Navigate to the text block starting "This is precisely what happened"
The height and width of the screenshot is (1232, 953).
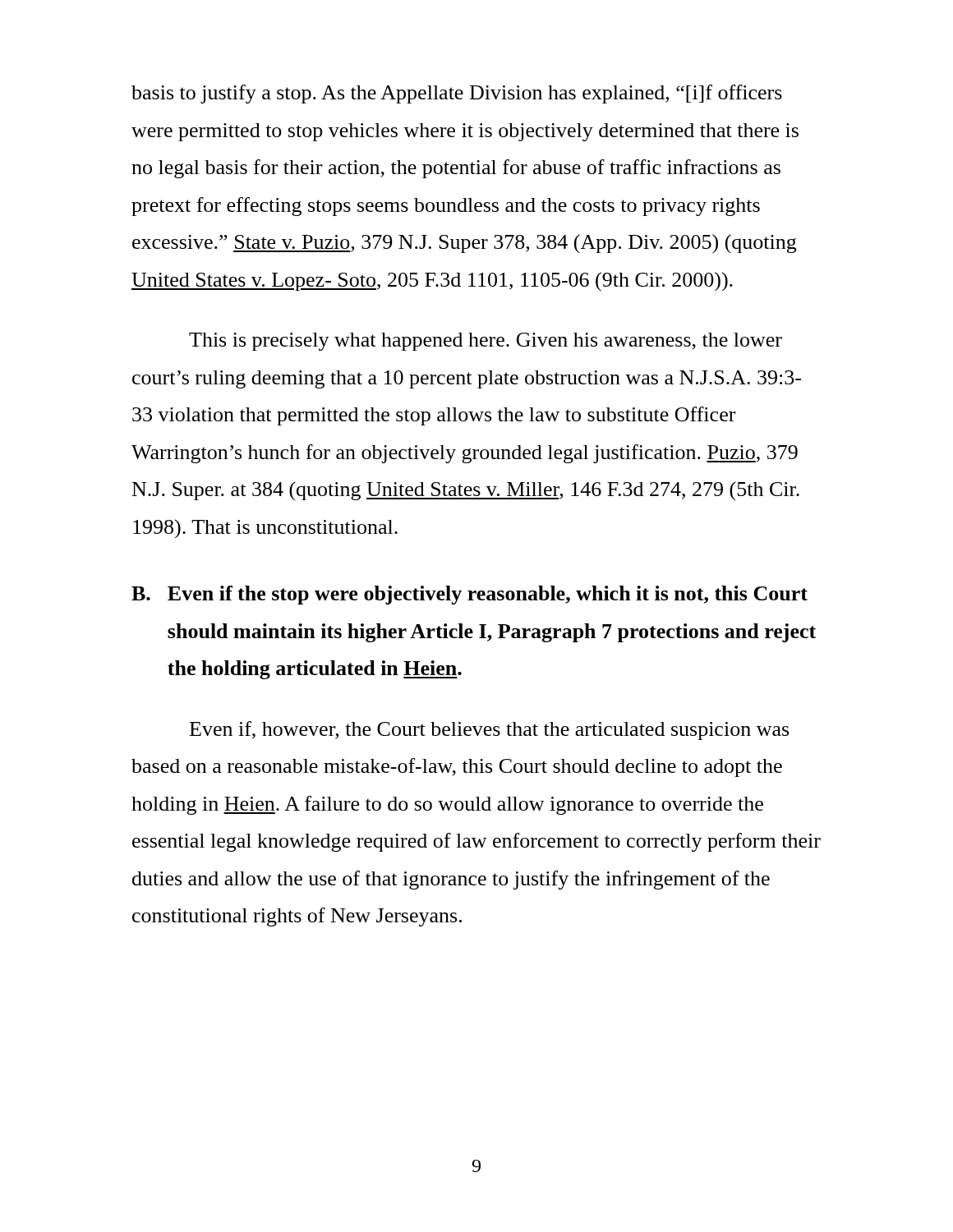click(486, 342)
